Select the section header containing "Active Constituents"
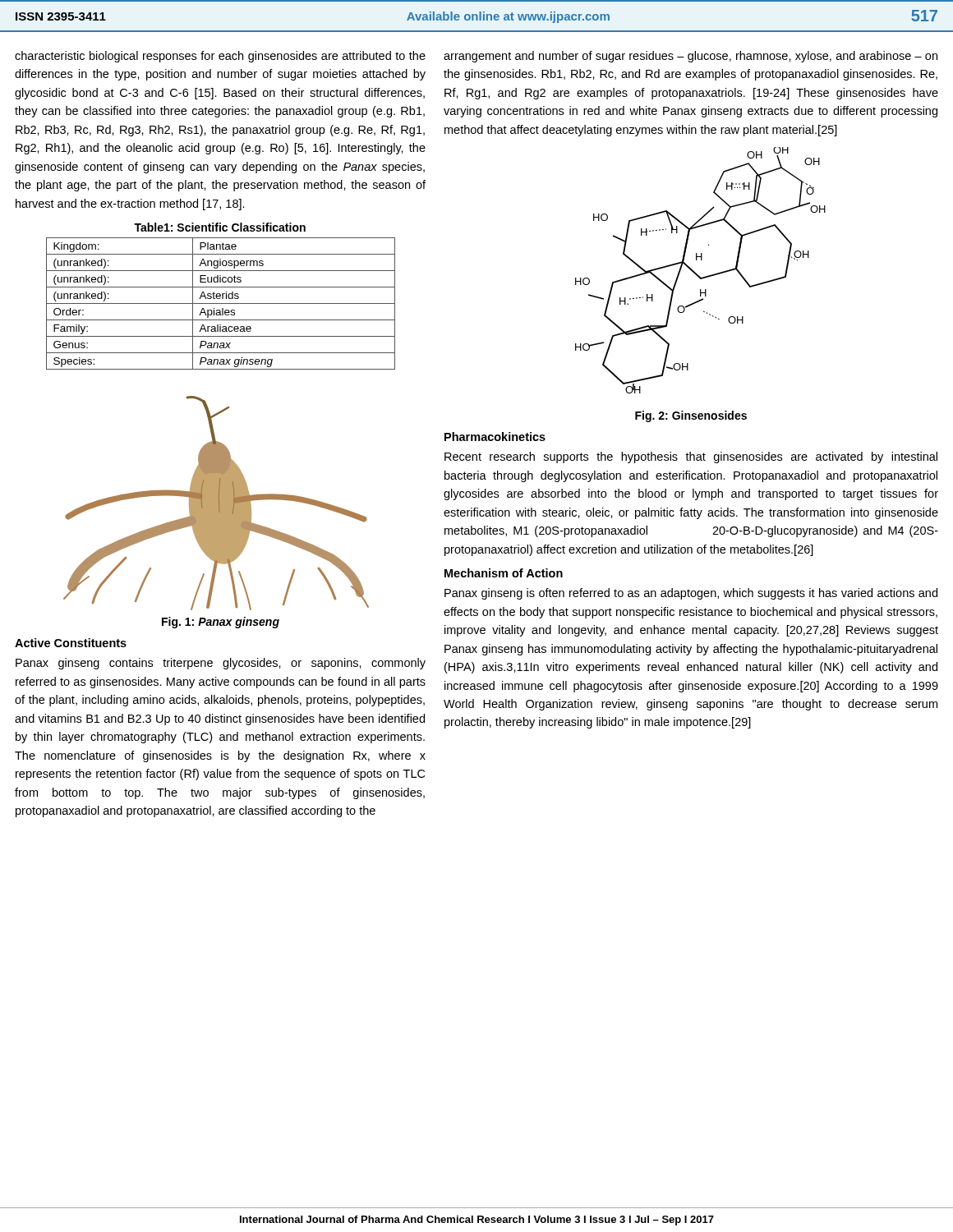The height and width of the screenshot is (1232, 953). coord(71,643)
